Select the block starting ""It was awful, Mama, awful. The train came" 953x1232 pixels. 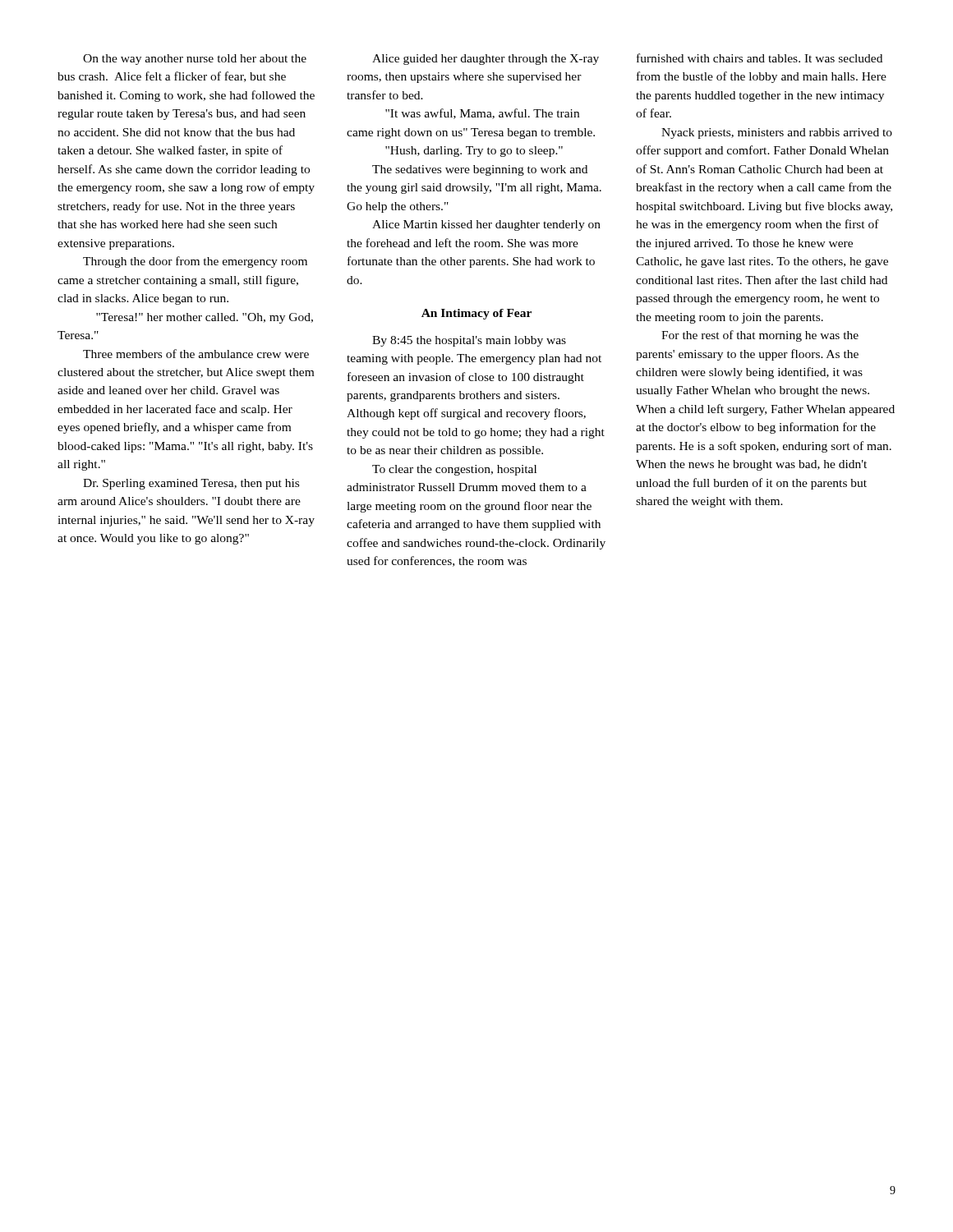pos(476,123)
